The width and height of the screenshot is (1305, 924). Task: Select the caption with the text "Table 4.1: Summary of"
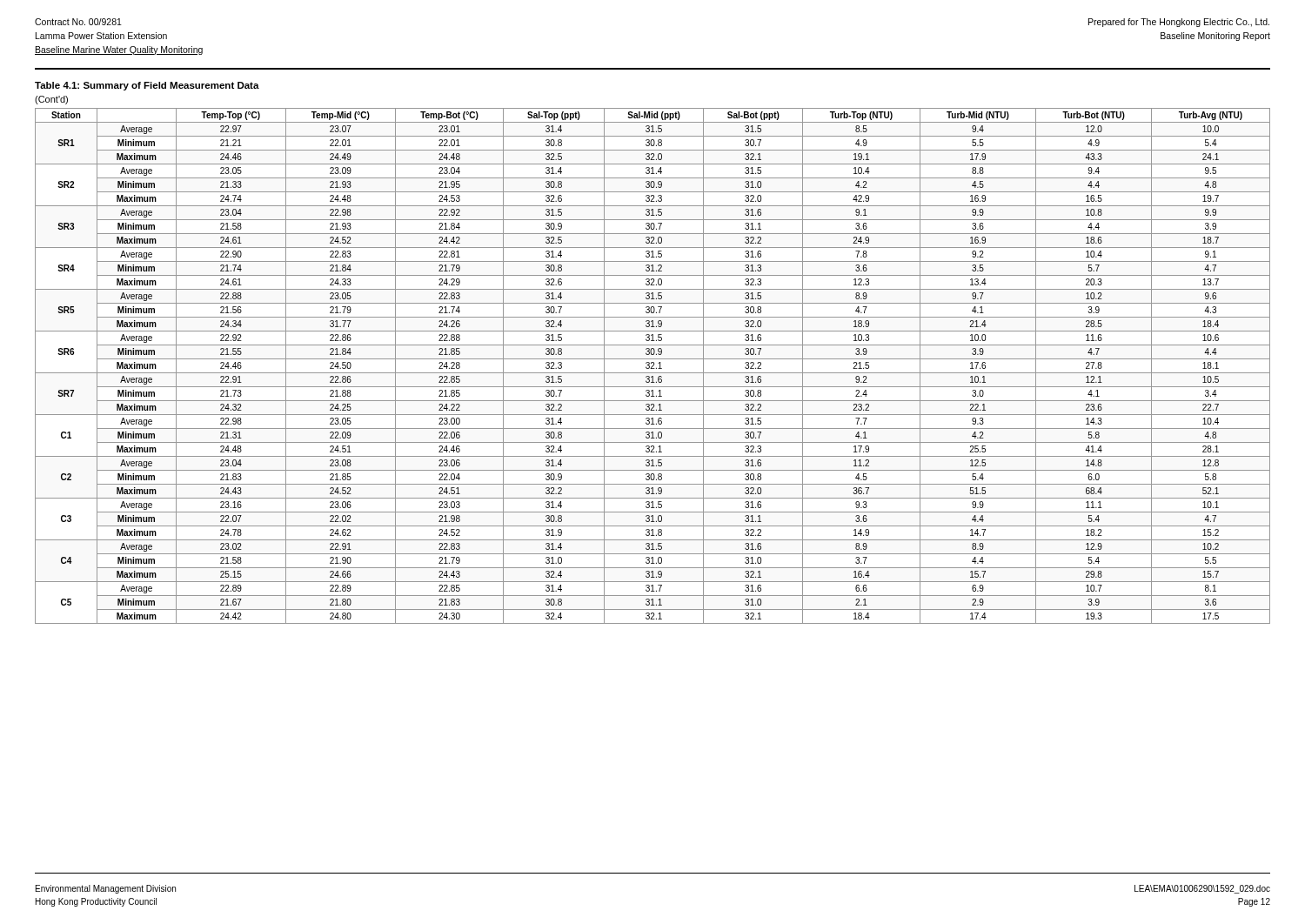[147, 85]
